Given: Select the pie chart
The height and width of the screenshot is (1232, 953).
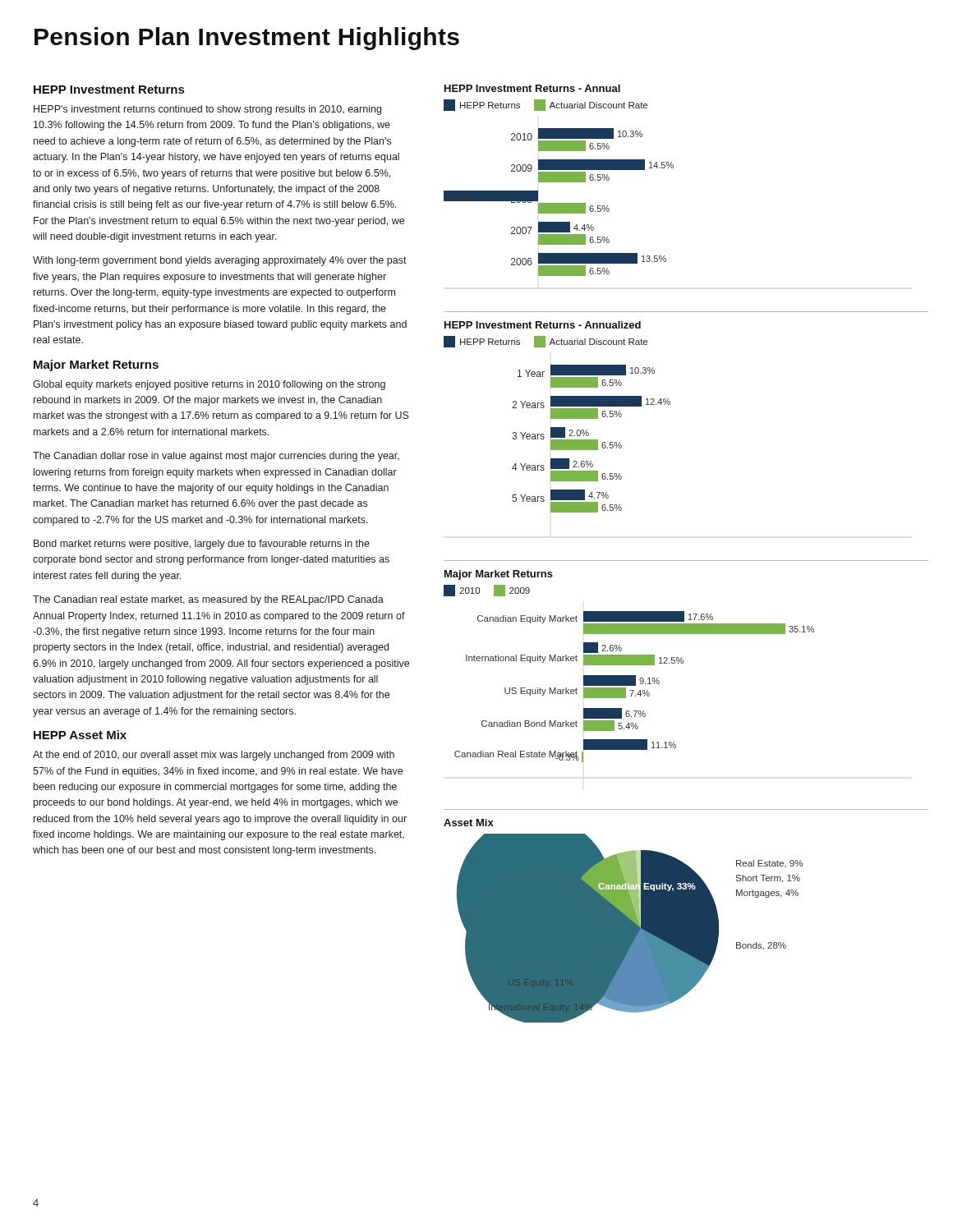Looking at the screenshot, I should pyautogui.click(x=686, y=921).
